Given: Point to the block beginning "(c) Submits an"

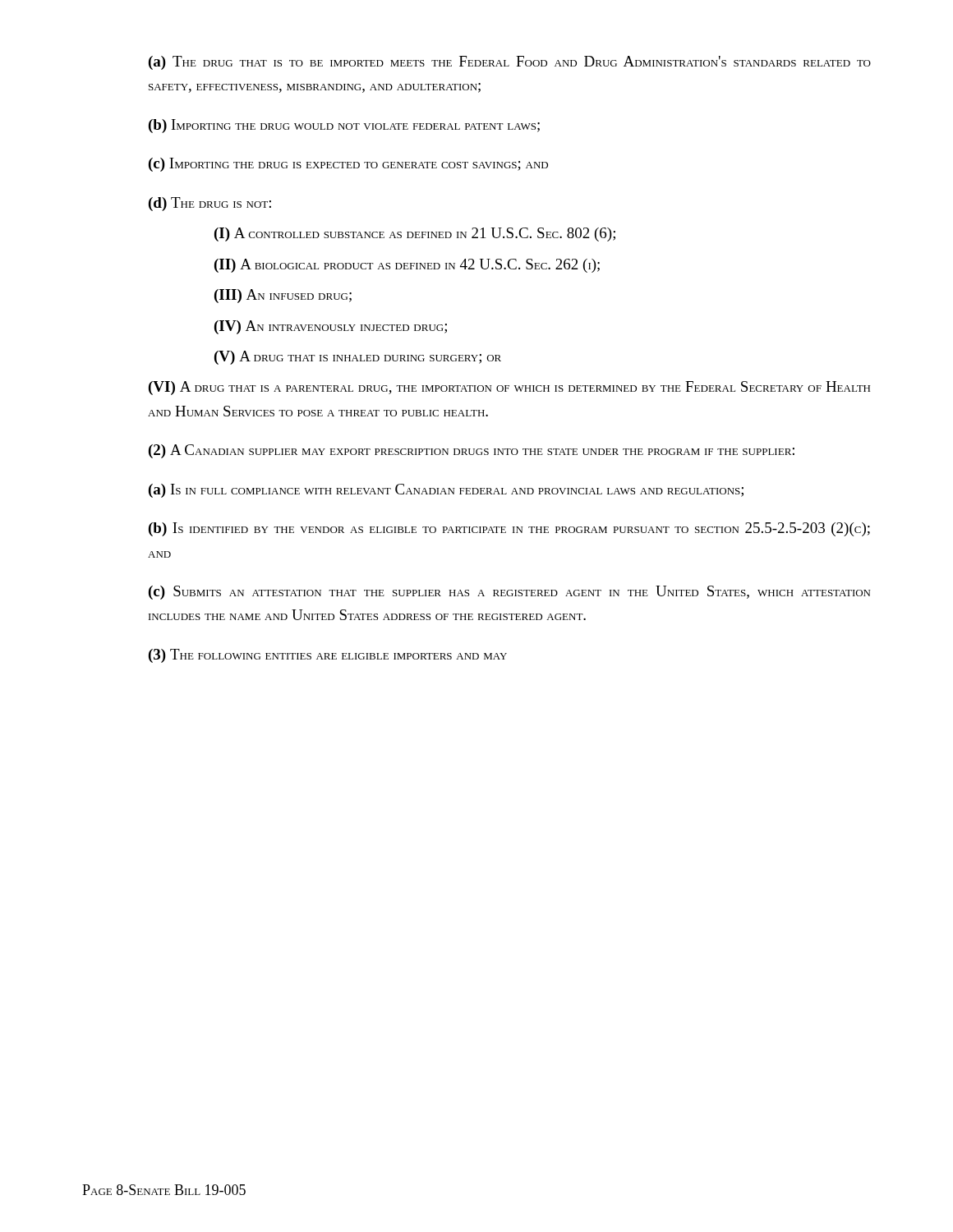Looking at the screenshot, I should click(509, 603).
